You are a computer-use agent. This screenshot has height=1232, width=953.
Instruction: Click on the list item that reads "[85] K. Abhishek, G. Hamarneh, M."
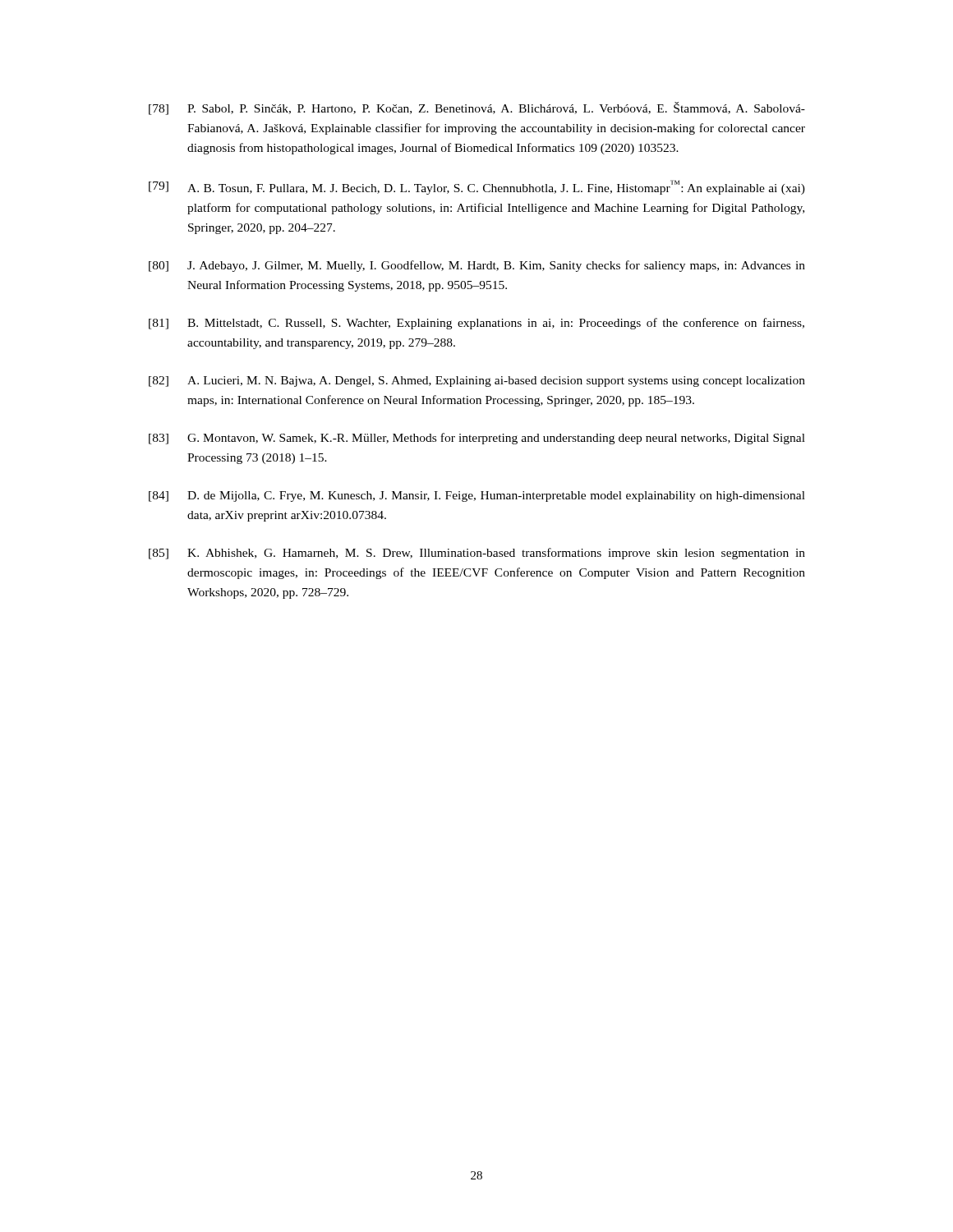[476, 573]
